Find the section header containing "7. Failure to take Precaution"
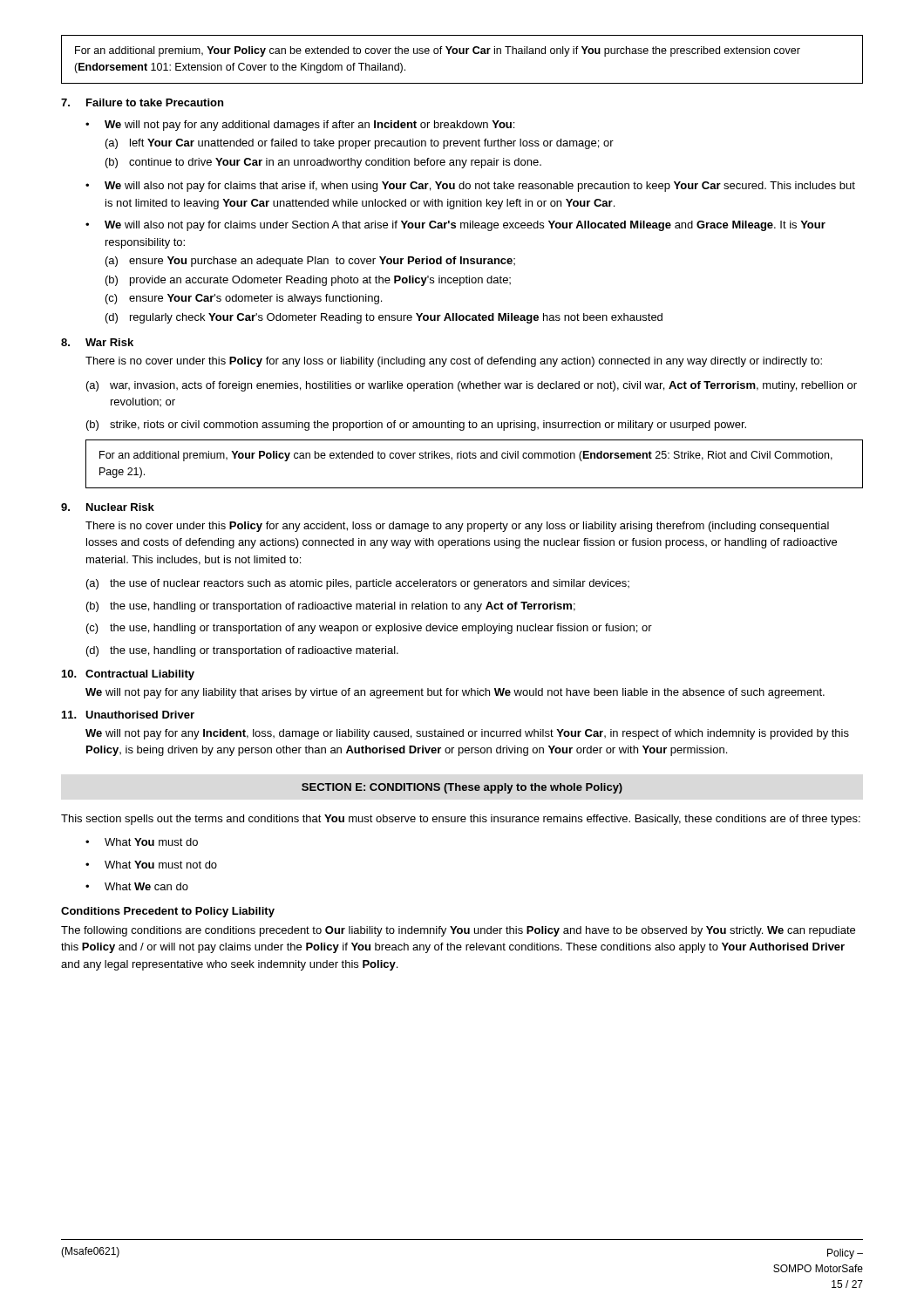The image size is (924, 1308). coord(142,102)
